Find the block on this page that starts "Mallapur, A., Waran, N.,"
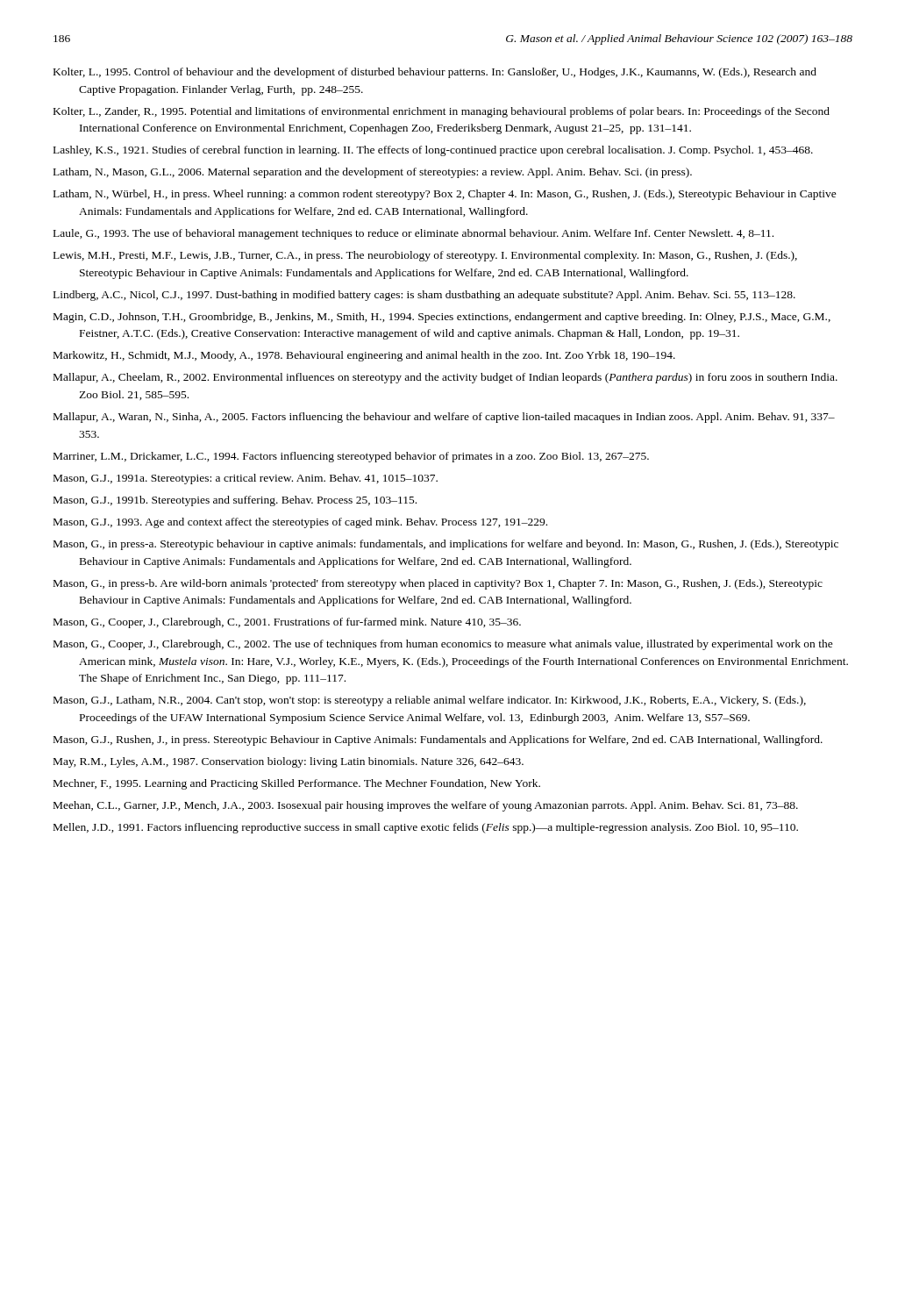 [x=443, y=425]
